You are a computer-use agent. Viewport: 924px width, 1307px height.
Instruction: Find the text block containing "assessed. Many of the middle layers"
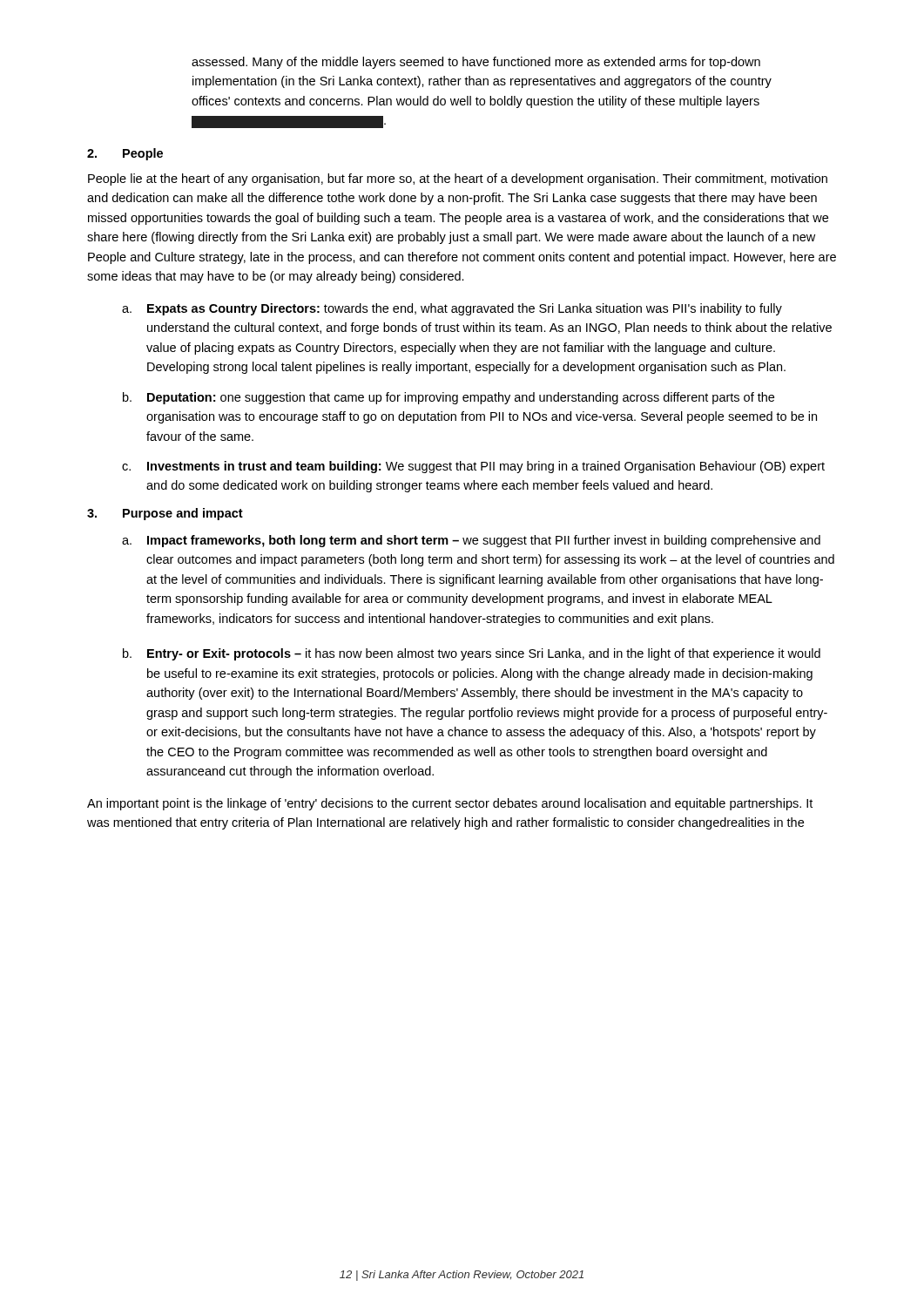tap(481, 93)
